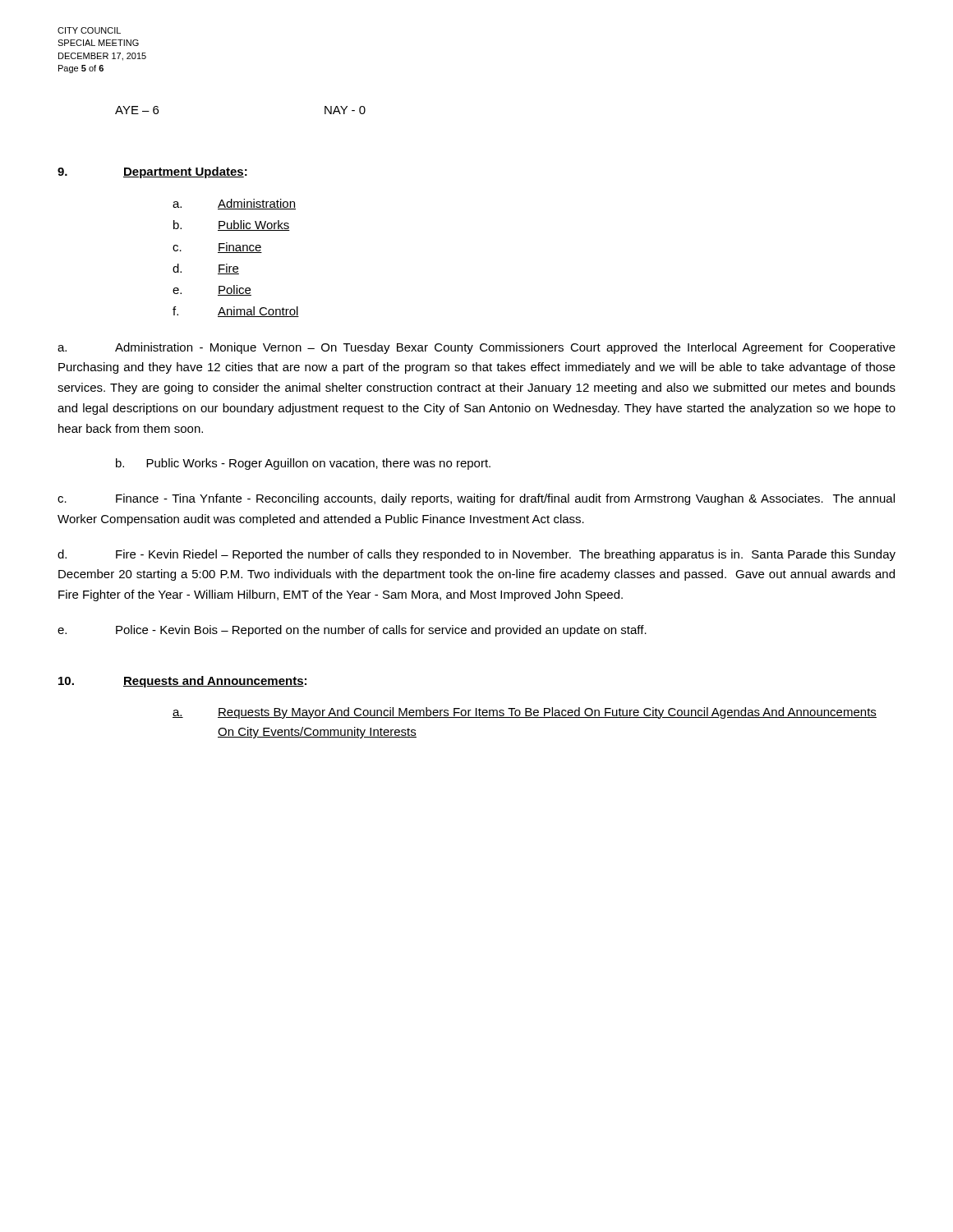Click where it says "b.Public Works"
Screen dimensions: 1232x953
pyautogui.click(x=231, y=225)
